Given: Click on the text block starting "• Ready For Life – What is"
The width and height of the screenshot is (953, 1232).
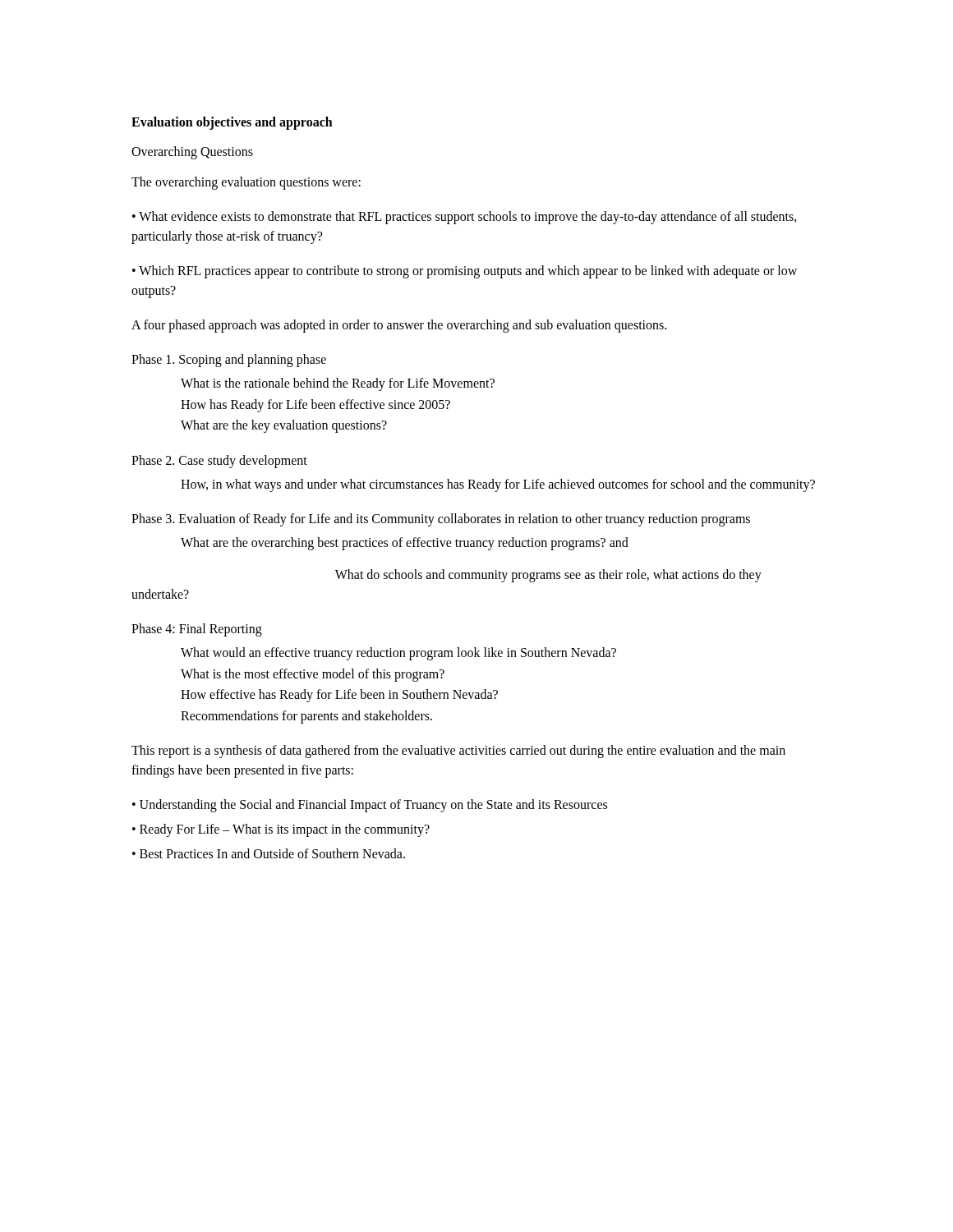Looking at the screenshot, I should 281,829.
